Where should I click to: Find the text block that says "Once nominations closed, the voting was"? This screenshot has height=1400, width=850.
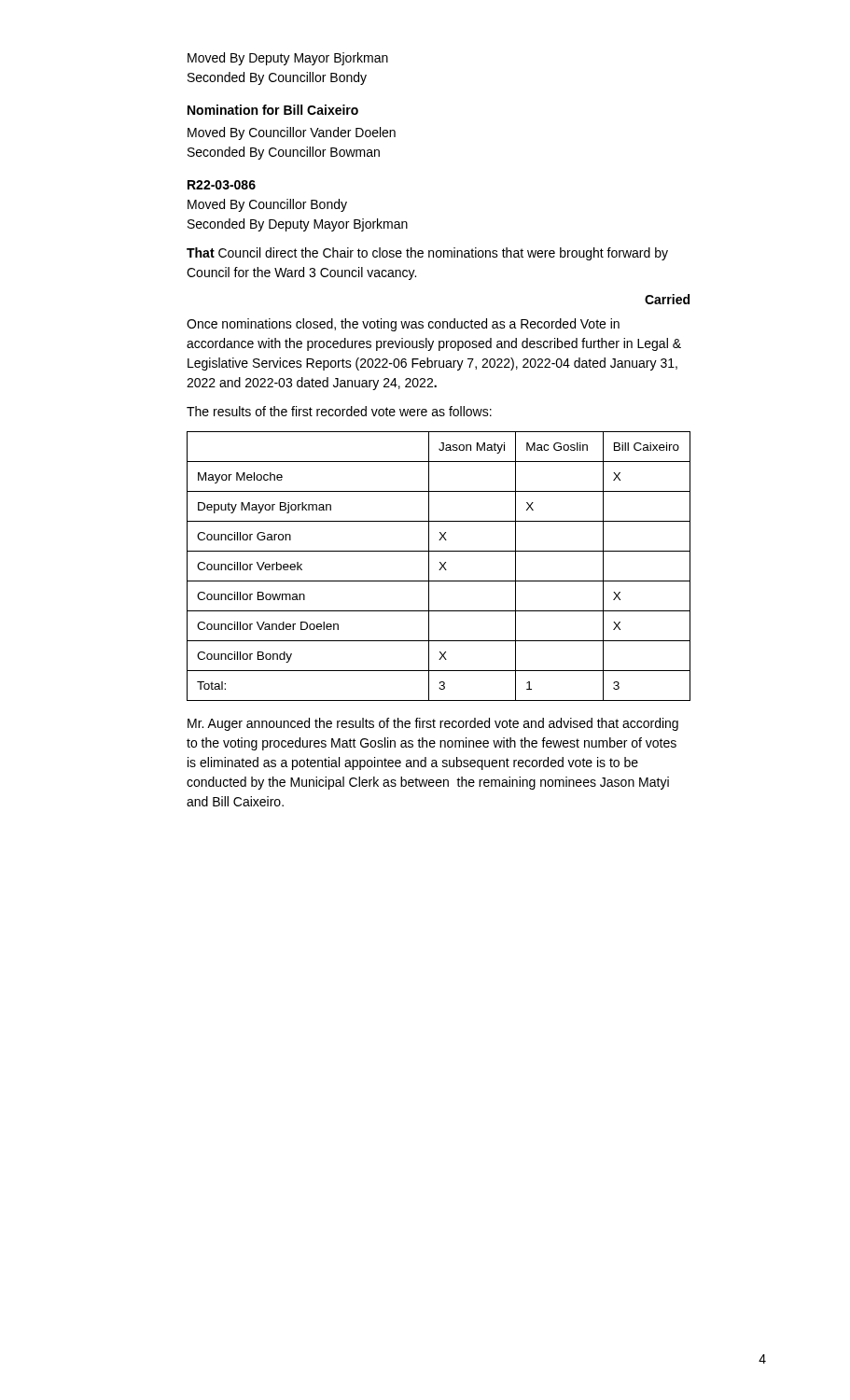[x=434, y=353]
